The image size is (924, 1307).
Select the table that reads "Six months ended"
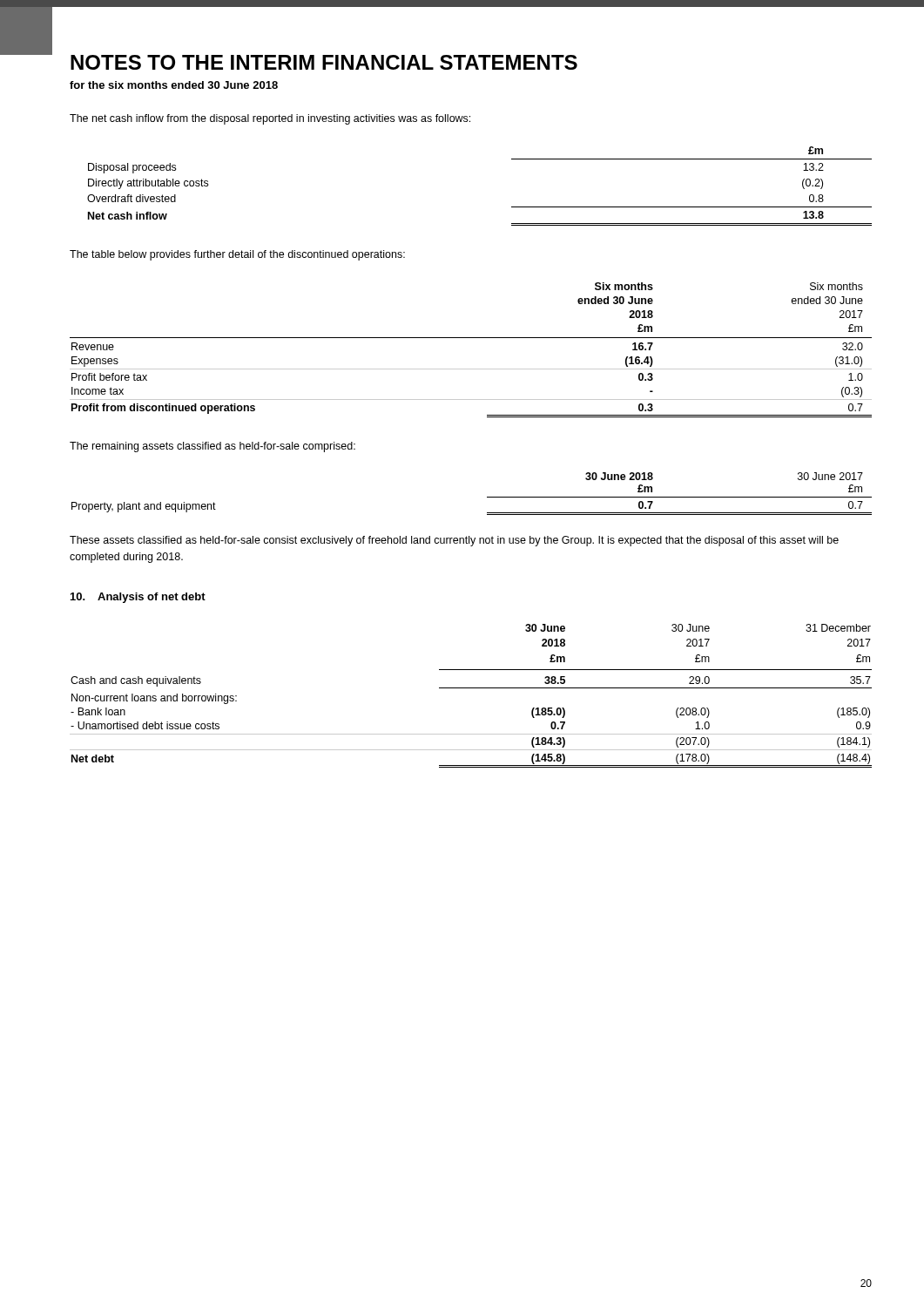471,348
